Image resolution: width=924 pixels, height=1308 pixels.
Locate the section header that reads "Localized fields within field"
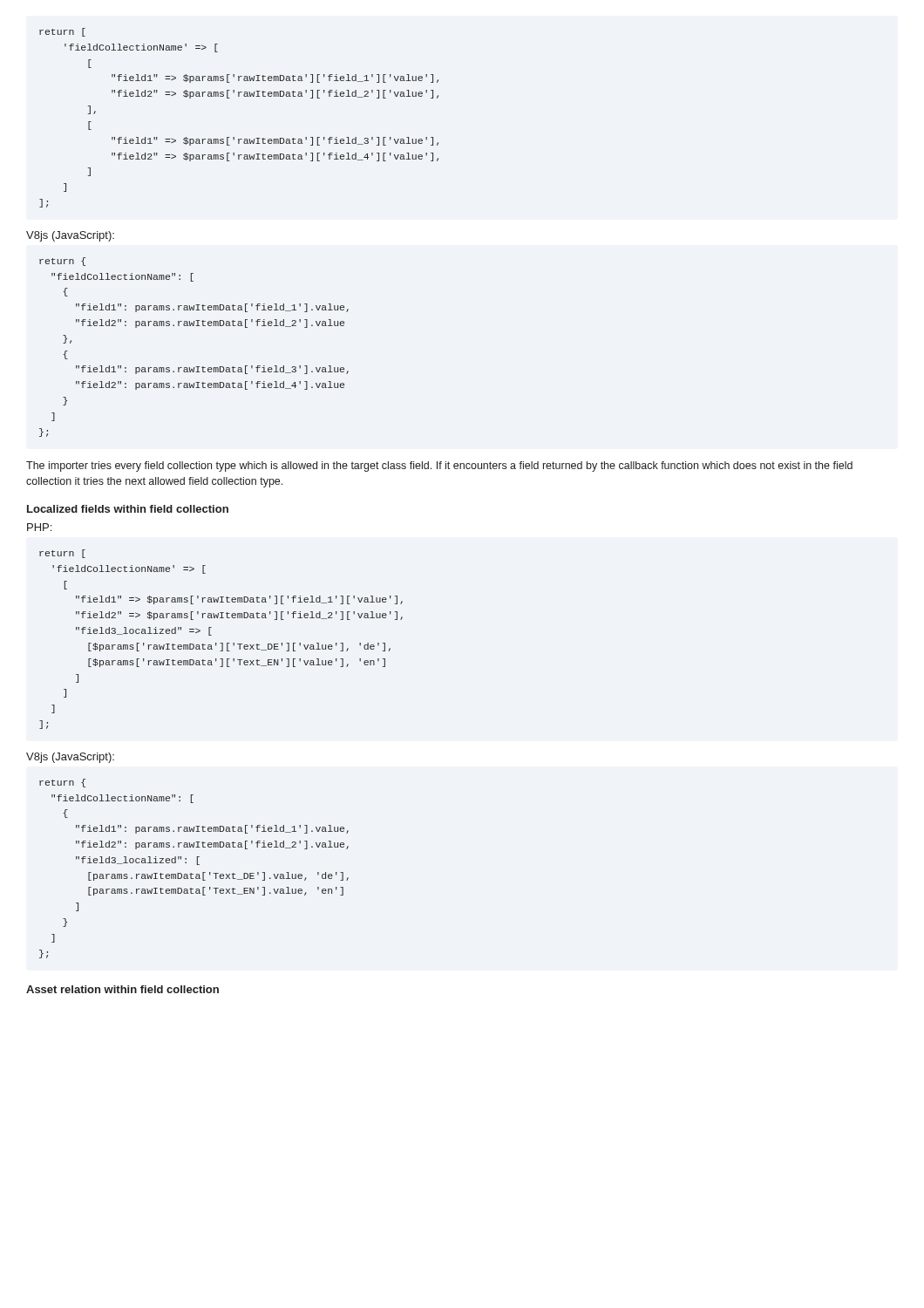[128, 509]
